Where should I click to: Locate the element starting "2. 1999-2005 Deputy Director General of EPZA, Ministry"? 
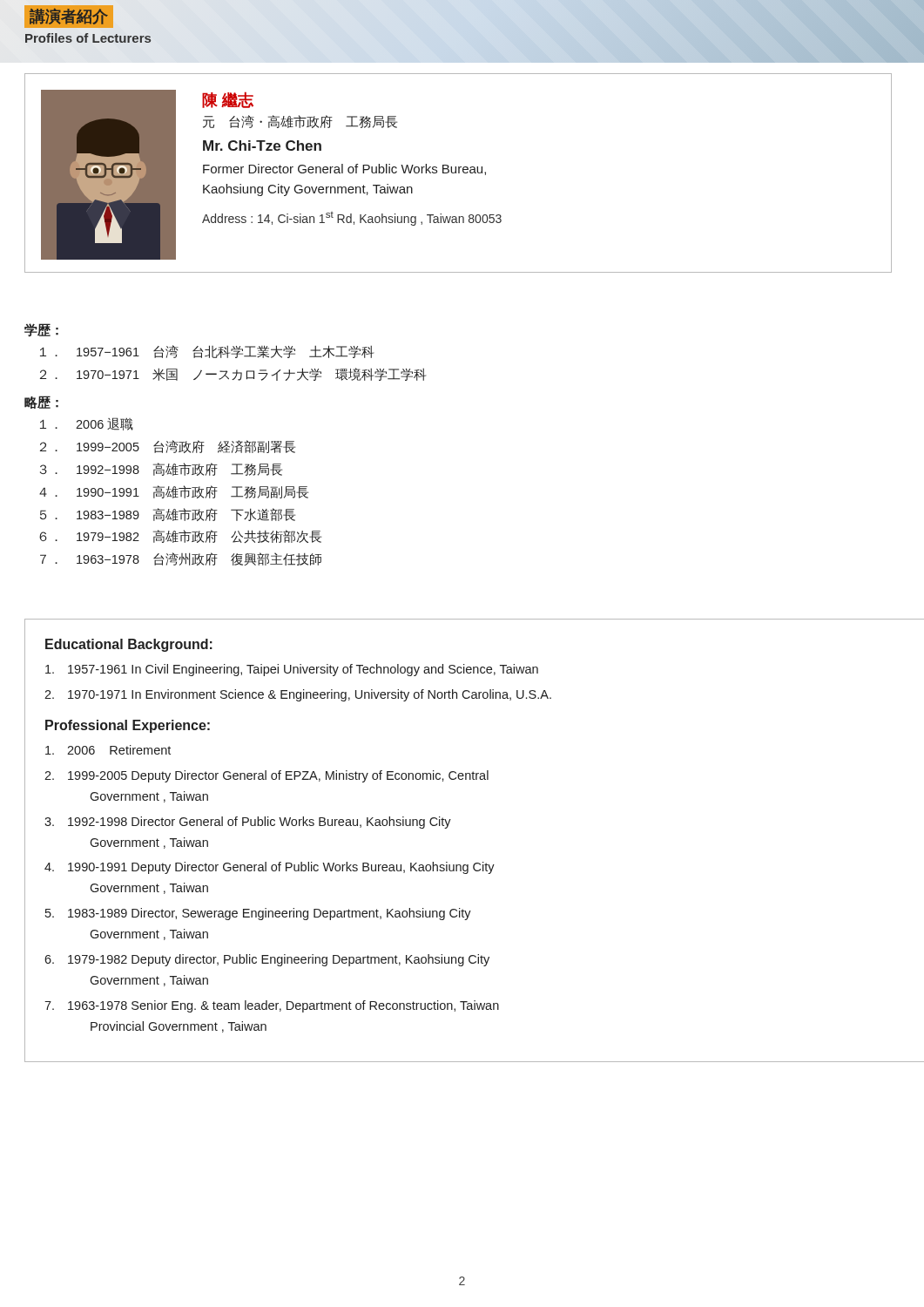477,786
